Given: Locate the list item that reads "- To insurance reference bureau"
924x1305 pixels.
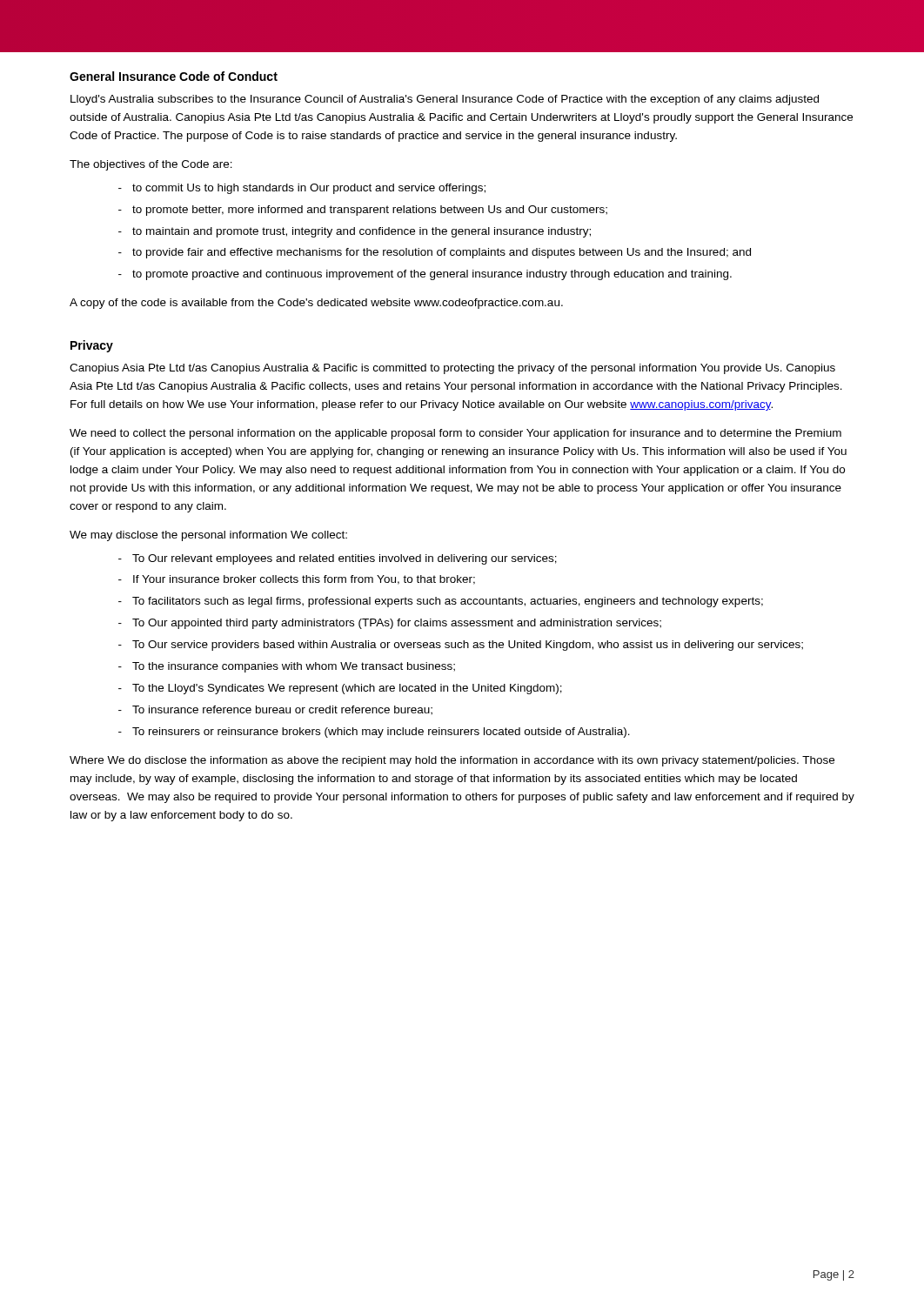Looking at the screenshot, I should click(275, 710).
